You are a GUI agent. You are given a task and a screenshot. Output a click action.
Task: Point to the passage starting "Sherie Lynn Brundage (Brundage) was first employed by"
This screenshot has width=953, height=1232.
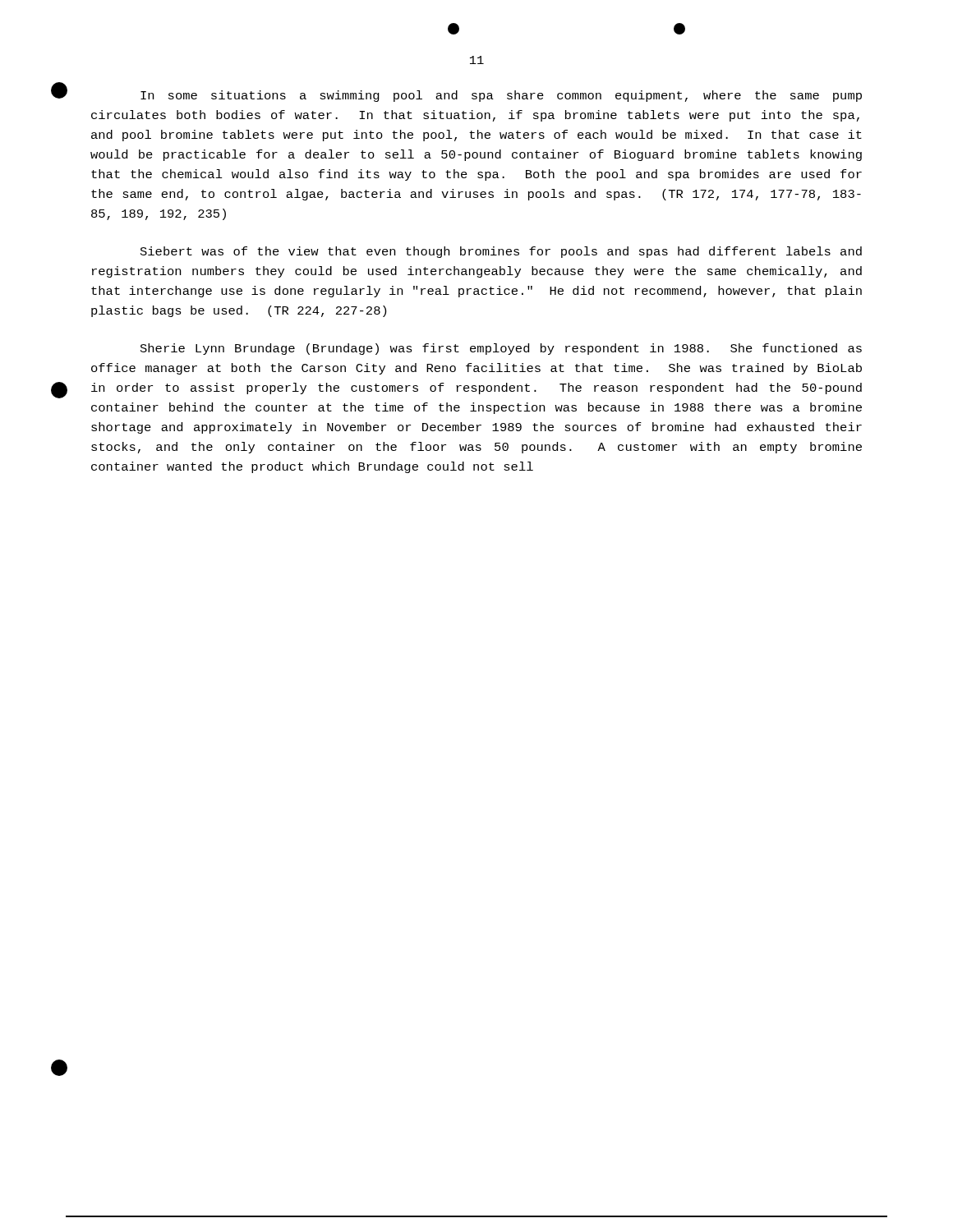tap(476, 408)
